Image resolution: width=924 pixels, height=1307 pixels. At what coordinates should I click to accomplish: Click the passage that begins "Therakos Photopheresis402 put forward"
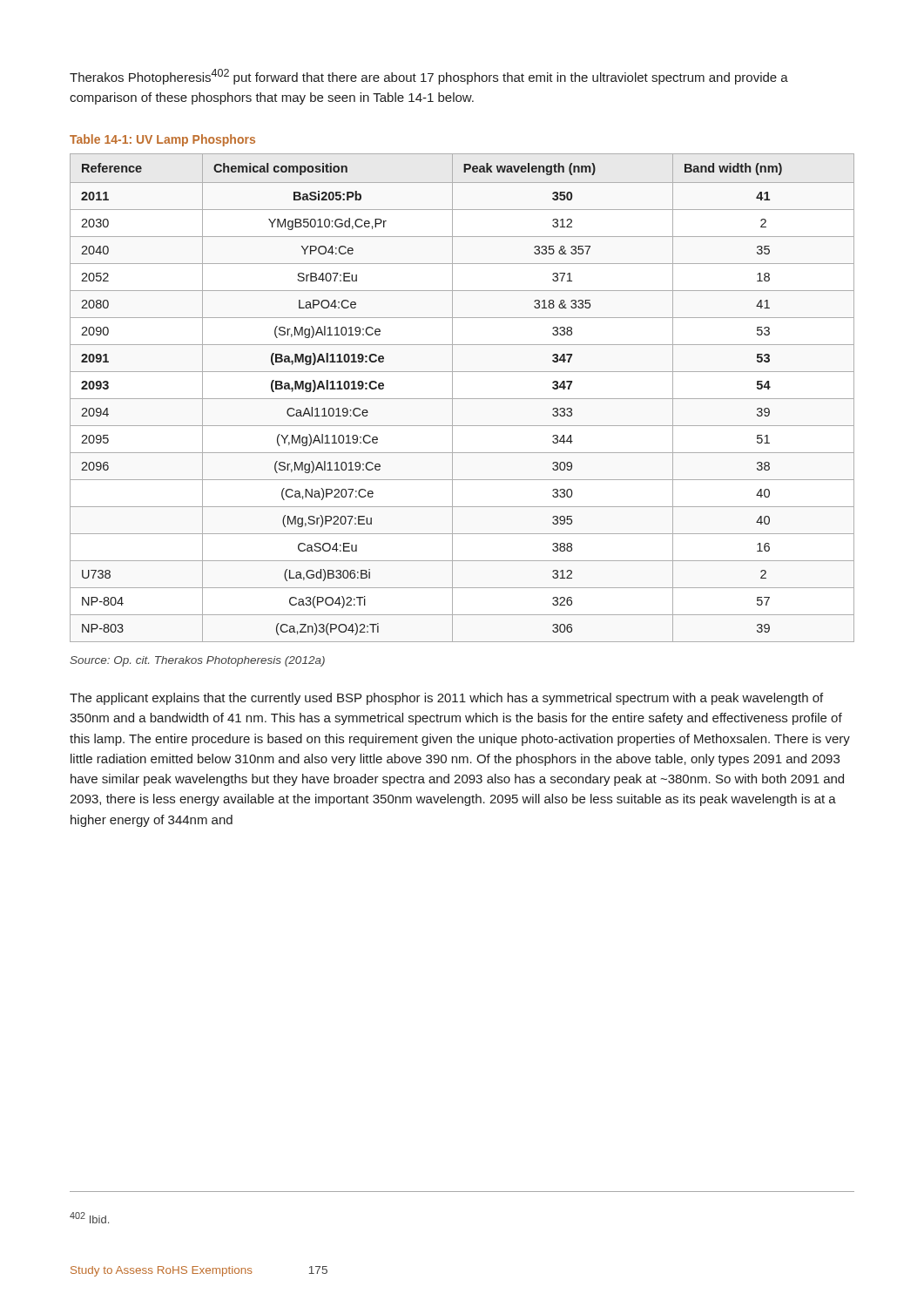click(x=462, y=86)
